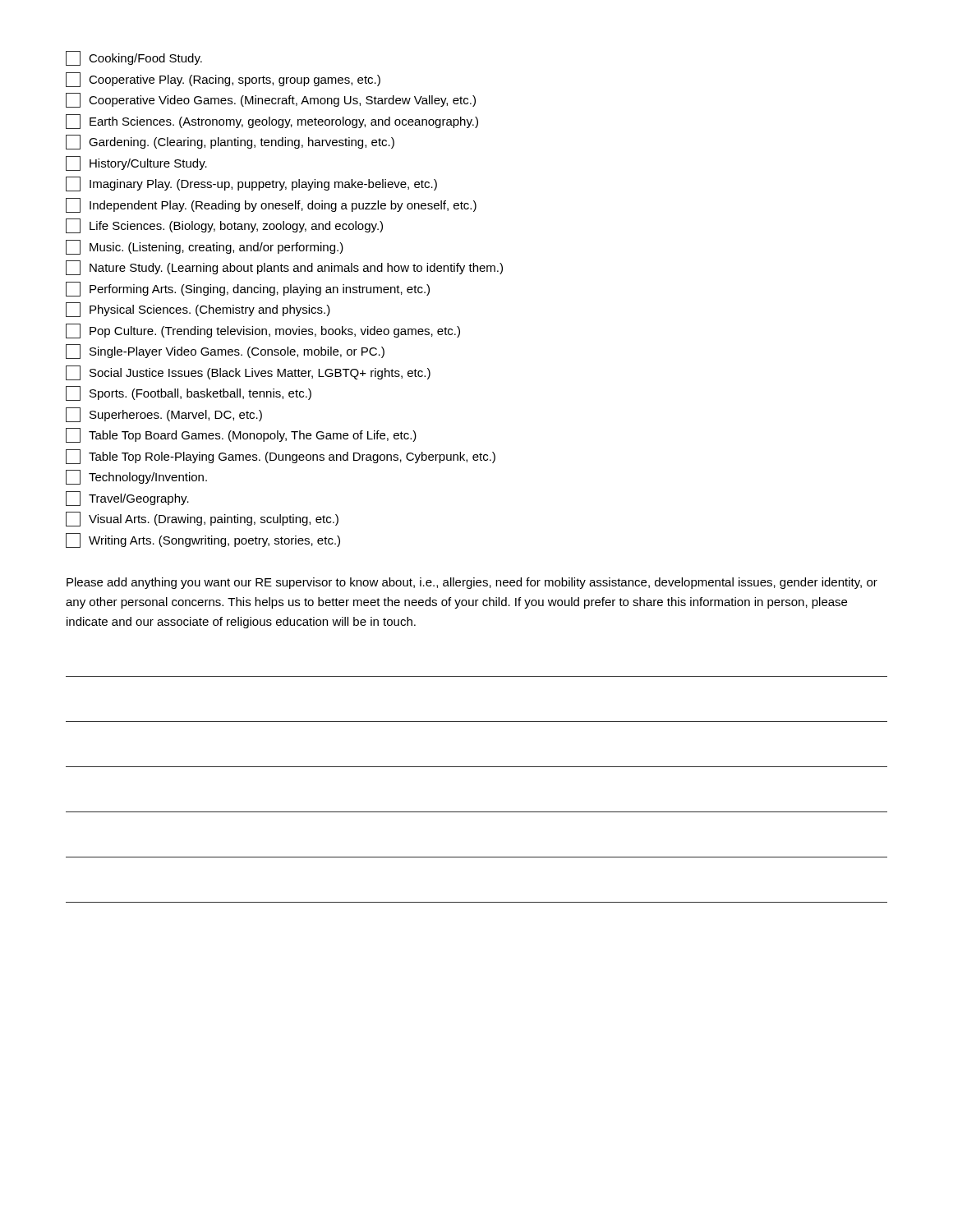Where is the passage that starts "Single-Player Video Games. (Console, mobile, or"?
This screenshot has height=1232, width=953.
225,352
